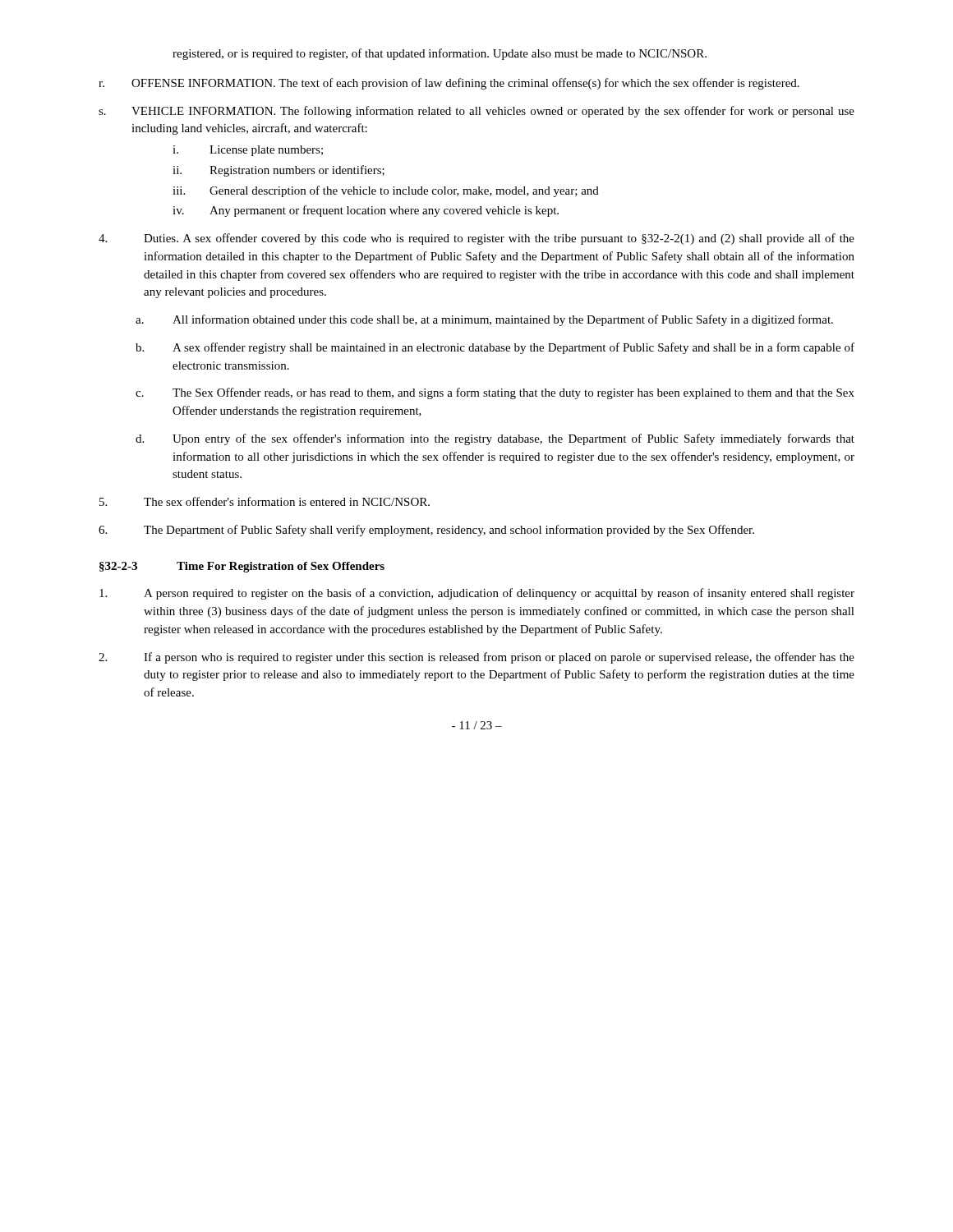Point to the text starting "i. License plate numbers;"

coord(248,151)
